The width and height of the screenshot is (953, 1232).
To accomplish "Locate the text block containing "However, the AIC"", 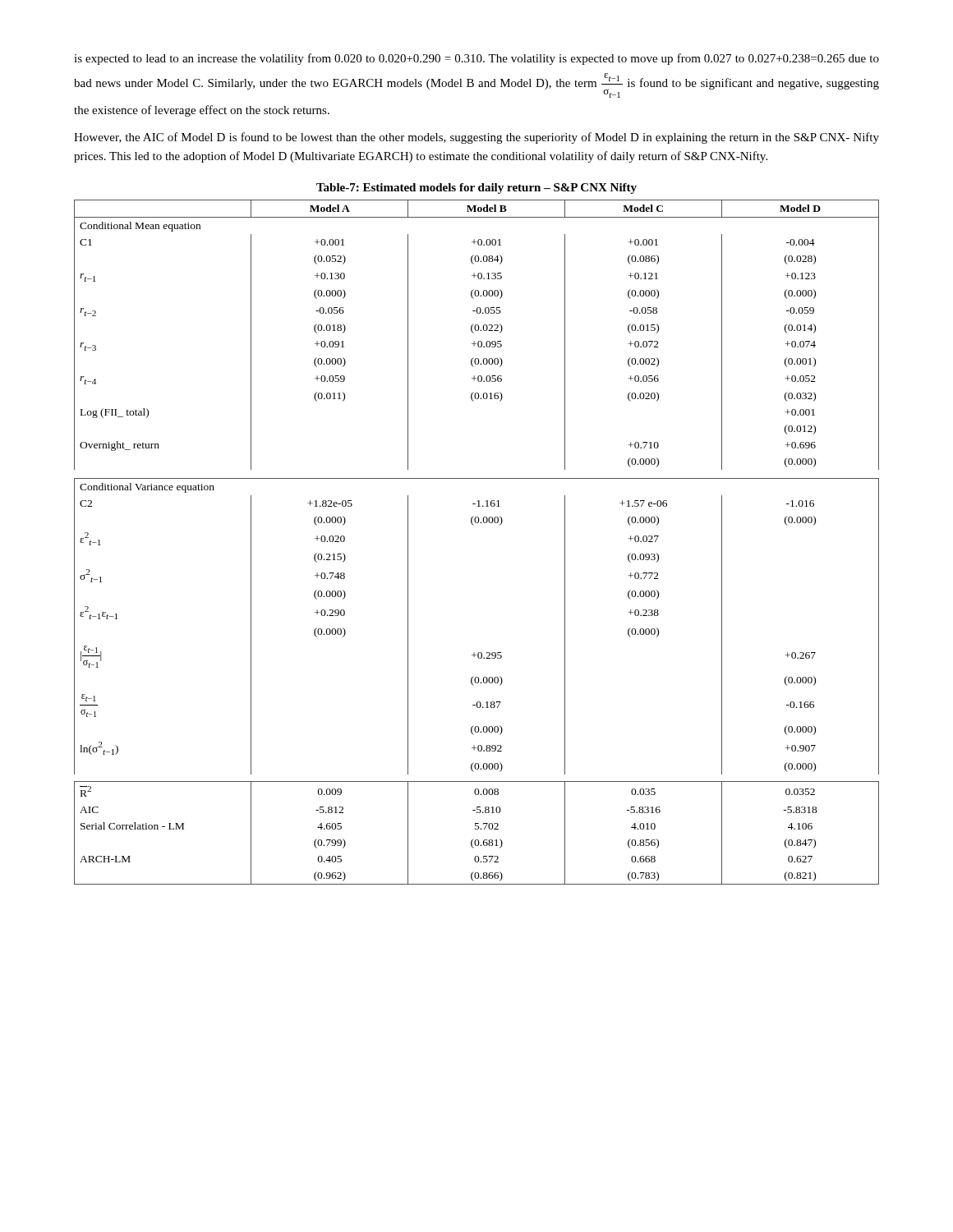I will pos(476,146).
